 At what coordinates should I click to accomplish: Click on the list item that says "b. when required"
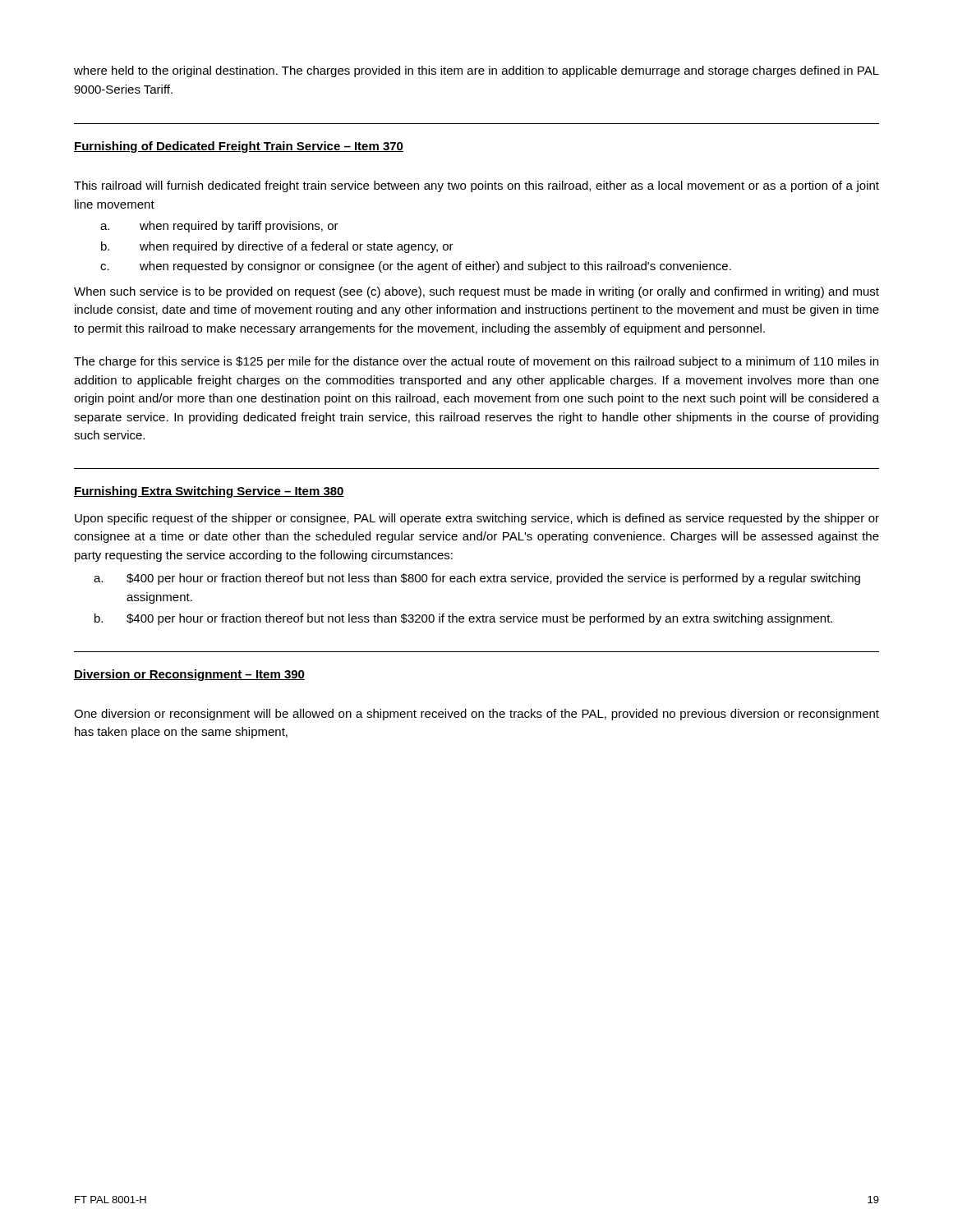pos(277,247)
